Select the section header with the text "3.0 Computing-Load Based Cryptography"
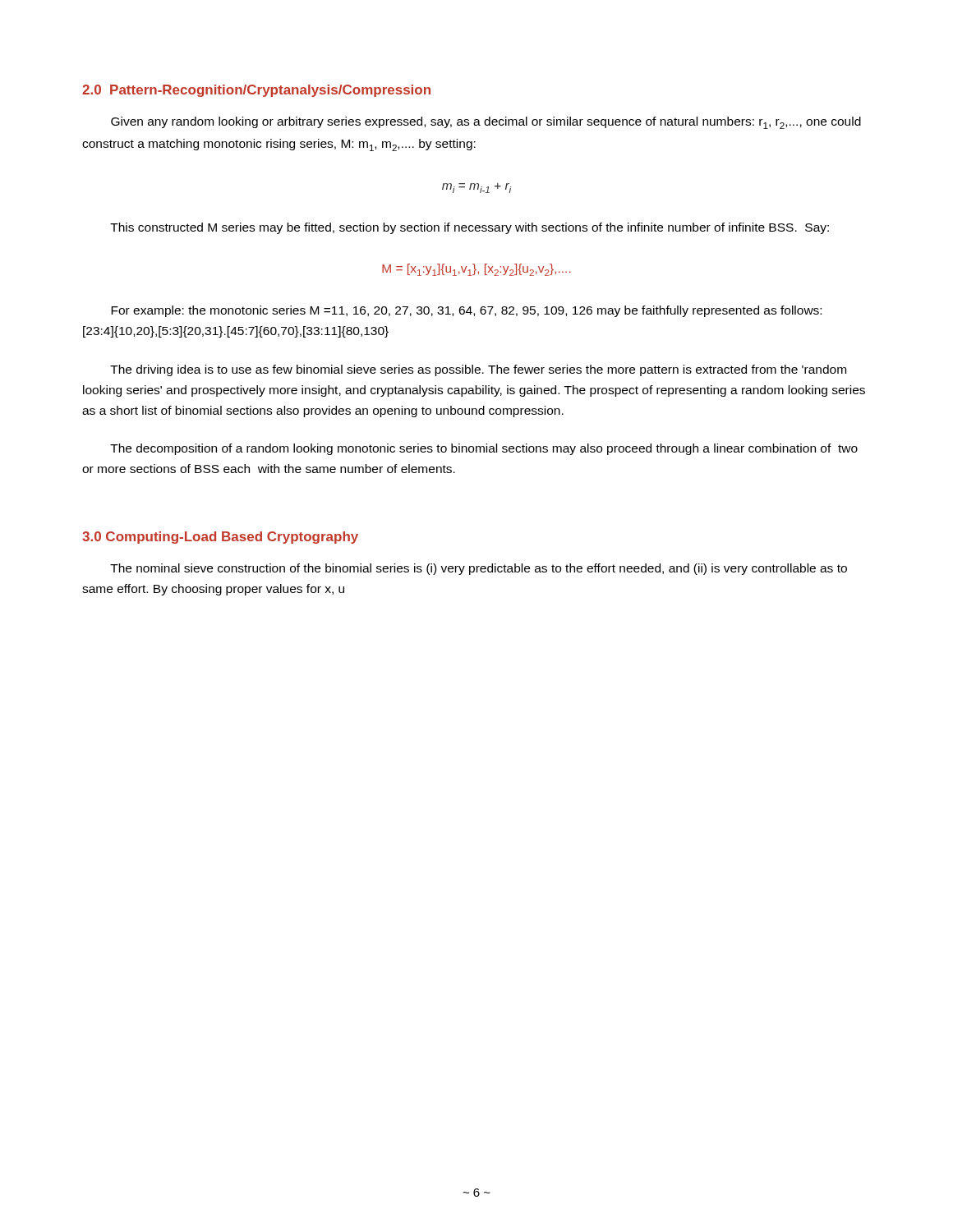This screenshot has width=953, height=1232. pyautogui.click(x=220, y=537)
